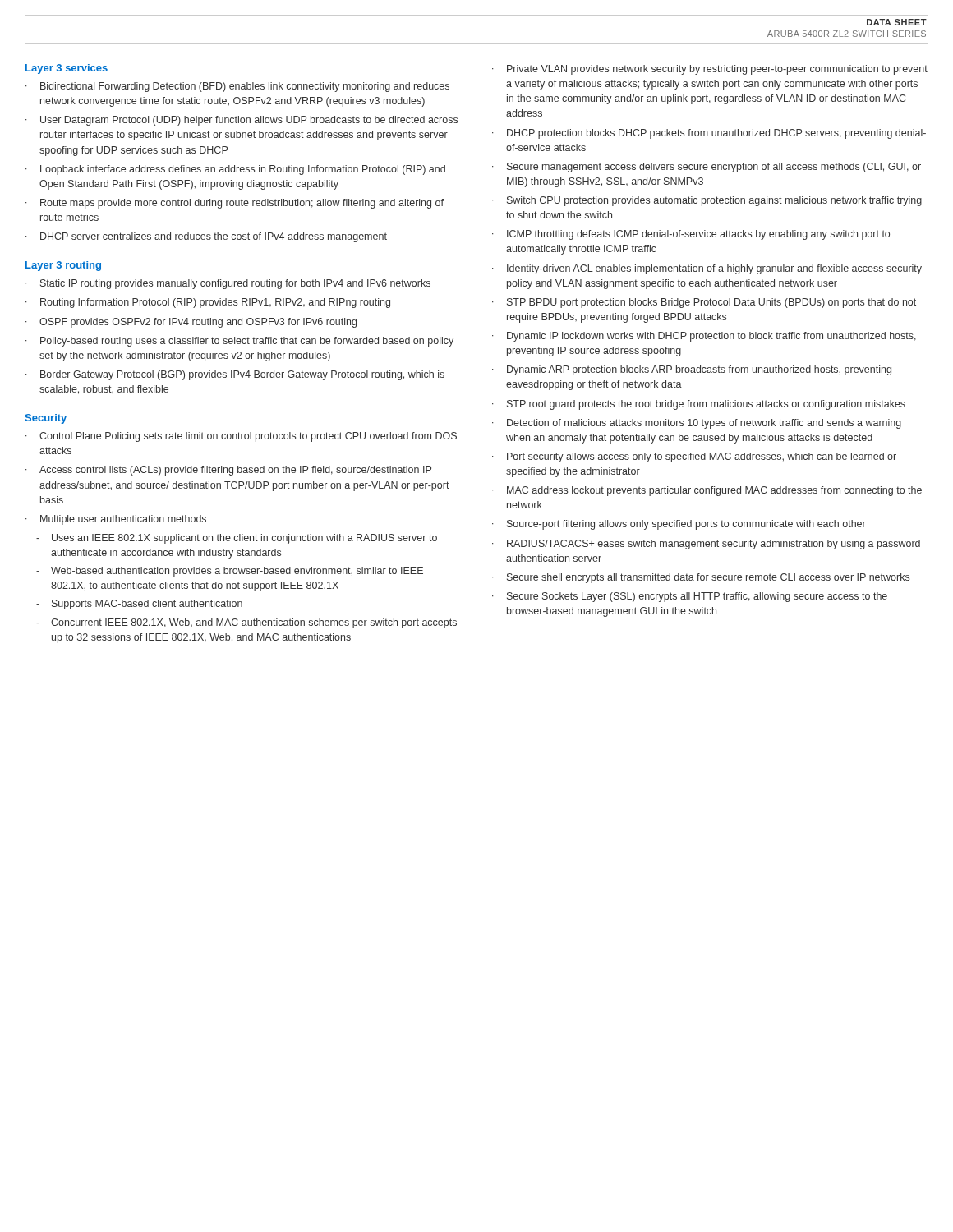Screen dimensions: 1232x953
Task: Select the text starting "· MAC address lockout prevents"
Action: [x=710, y=498]
